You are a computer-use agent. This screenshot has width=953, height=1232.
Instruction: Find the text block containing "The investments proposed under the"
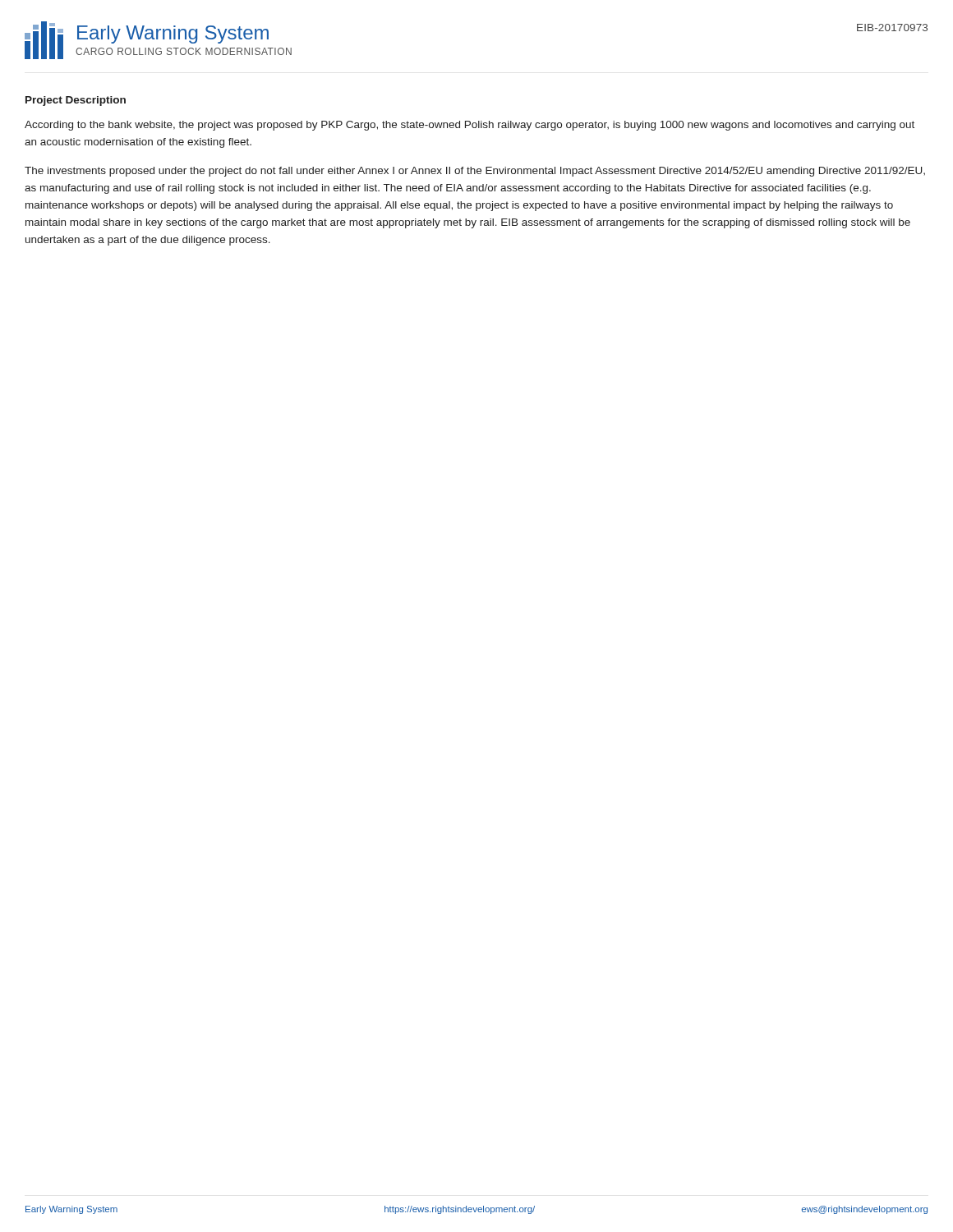[476, 205]
